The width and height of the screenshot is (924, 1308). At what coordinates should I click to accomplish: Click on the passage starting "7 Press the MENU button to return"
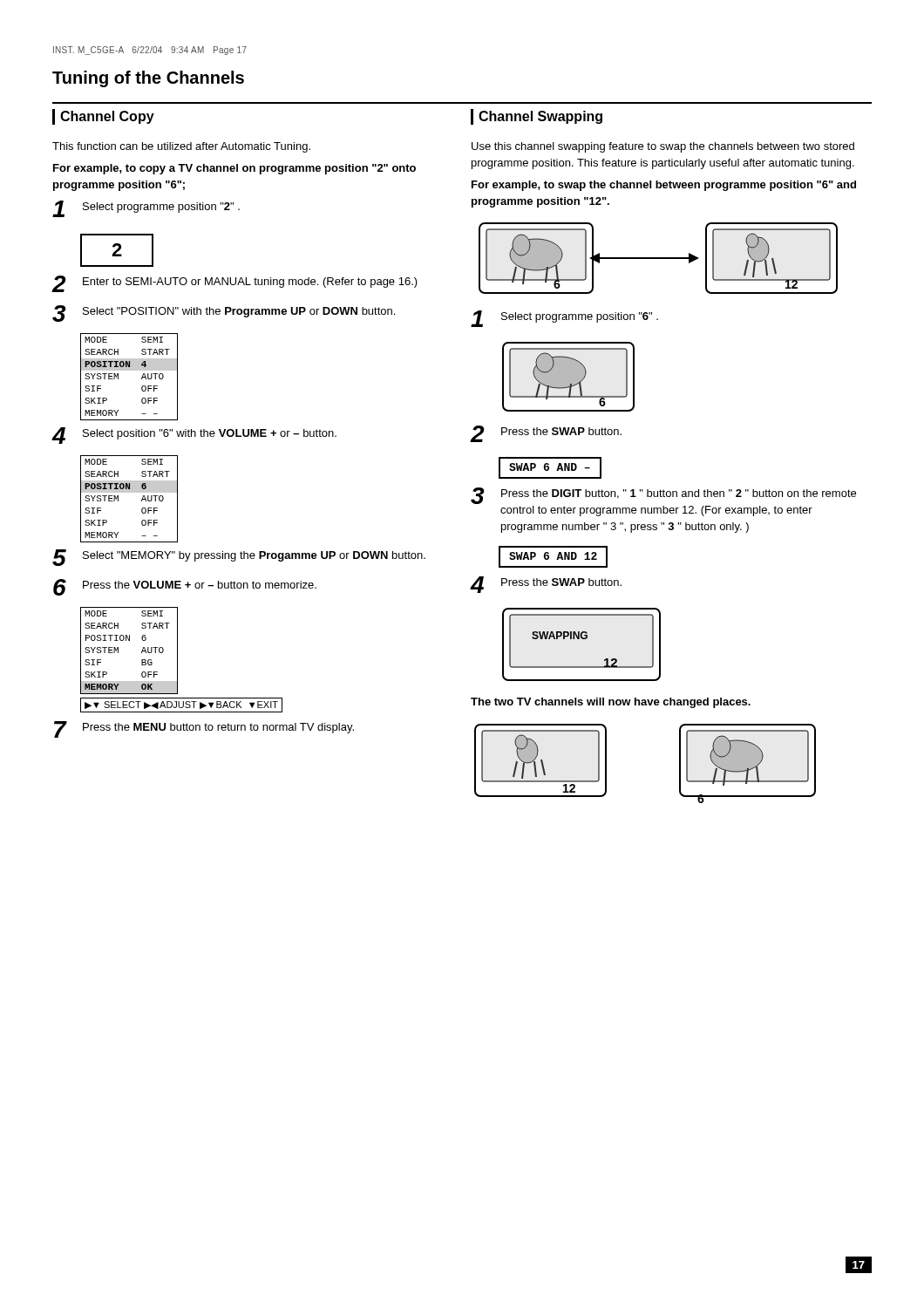[244, 730]
